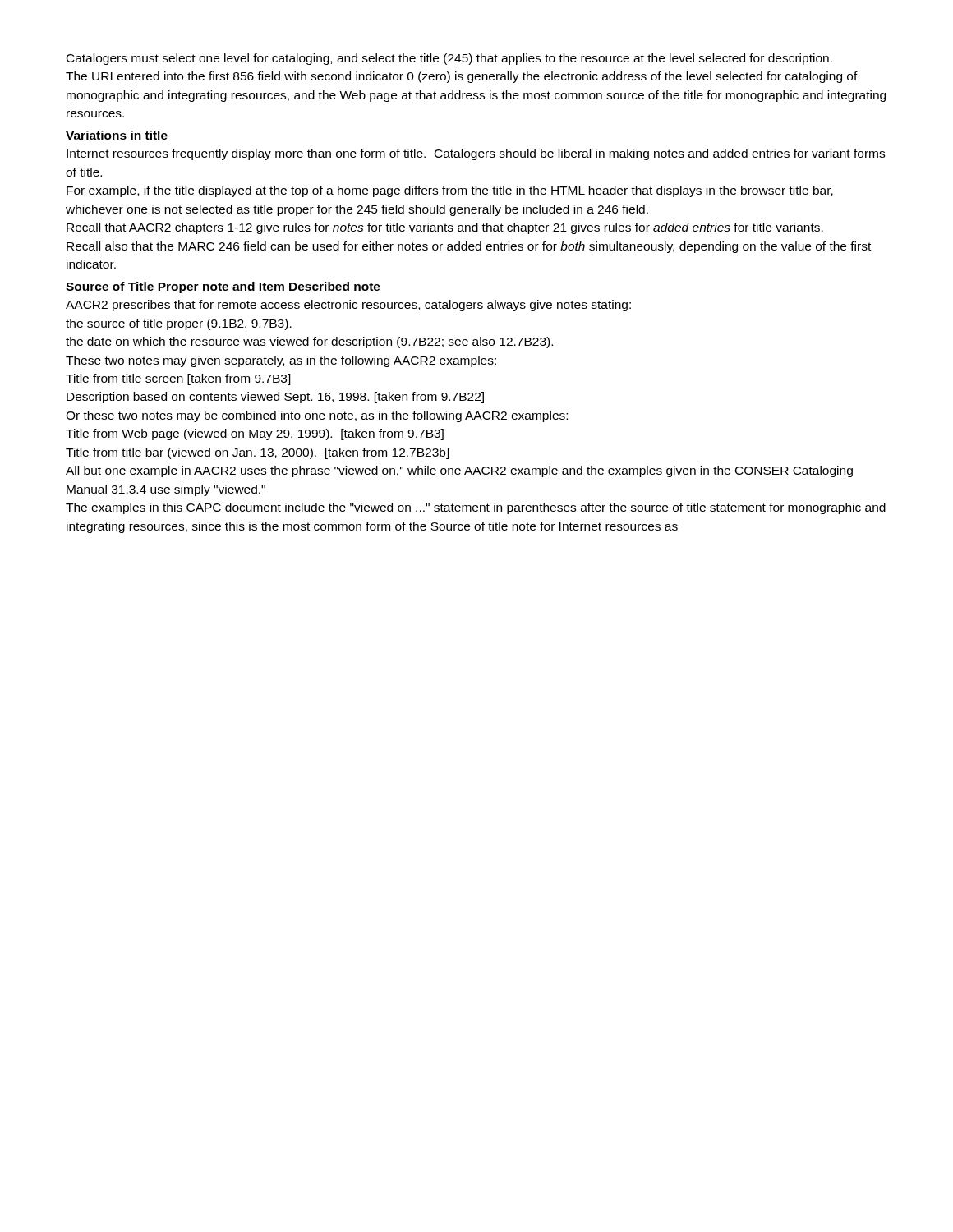Point to the element starting "Title from Web page (viewed"
This screenshot has height=1232, width=953.
[x=258, y=443]
